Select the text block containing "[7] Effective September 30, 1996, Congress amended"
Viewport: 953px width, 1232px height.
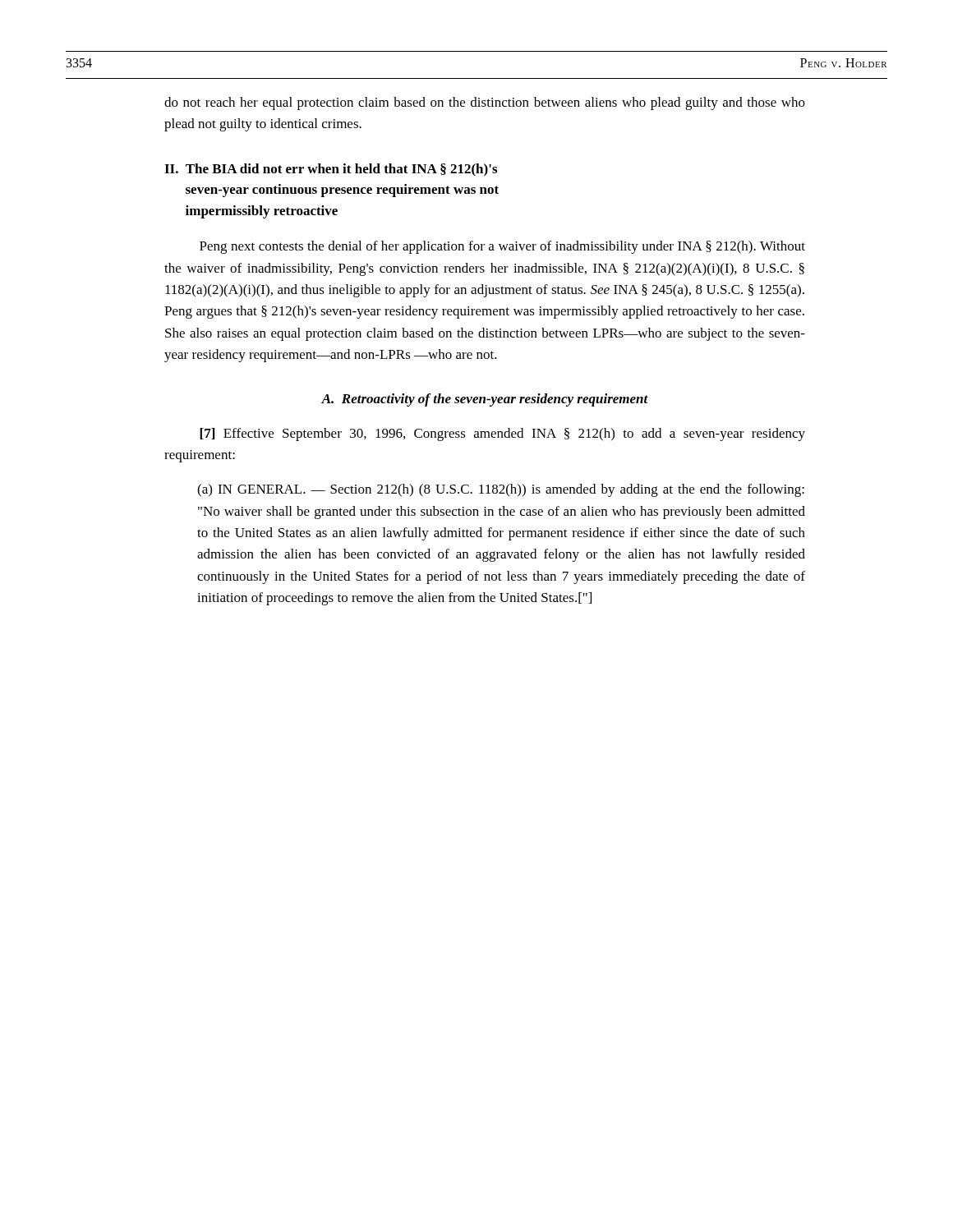pos(485,444)
